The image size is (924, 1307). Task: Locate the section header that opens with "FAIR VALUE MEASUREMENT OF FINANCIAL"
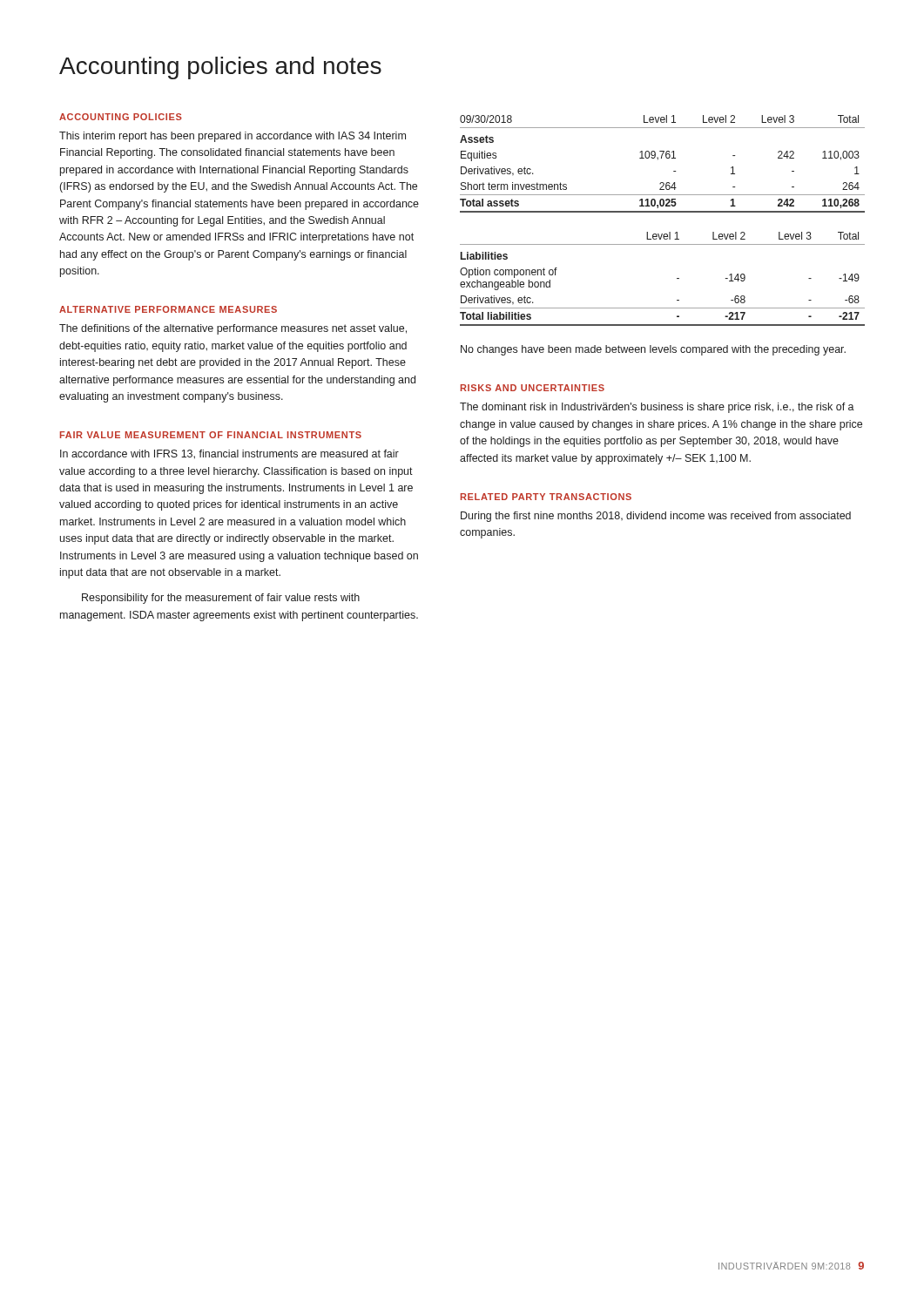point(211,435)
